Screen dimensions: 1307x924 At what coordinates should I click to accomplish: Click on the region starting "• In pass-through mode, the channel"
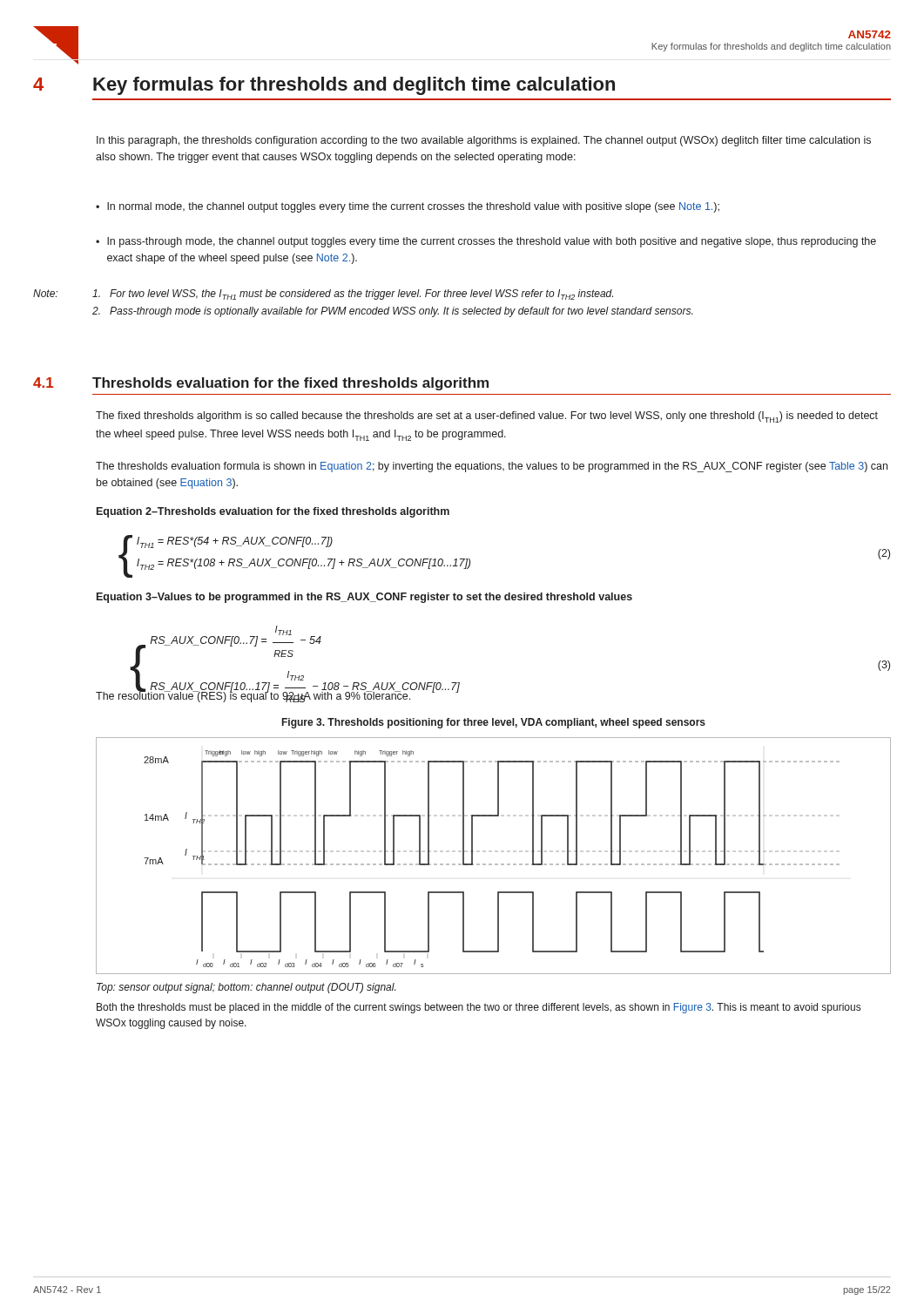pyautogui.click(x=493, y=250)
